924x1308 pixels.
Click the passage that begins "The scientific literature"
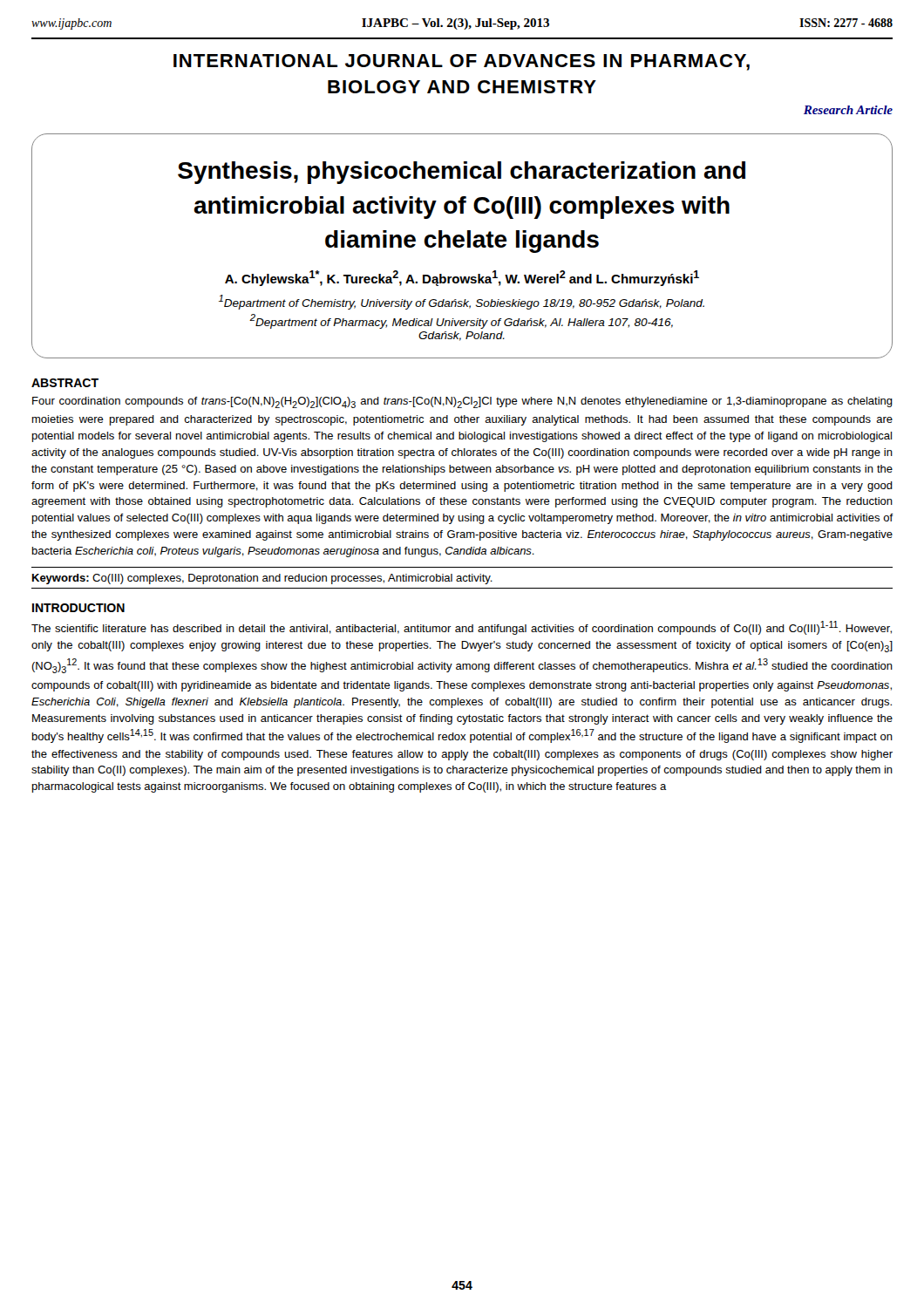click(x=462, y=706)
